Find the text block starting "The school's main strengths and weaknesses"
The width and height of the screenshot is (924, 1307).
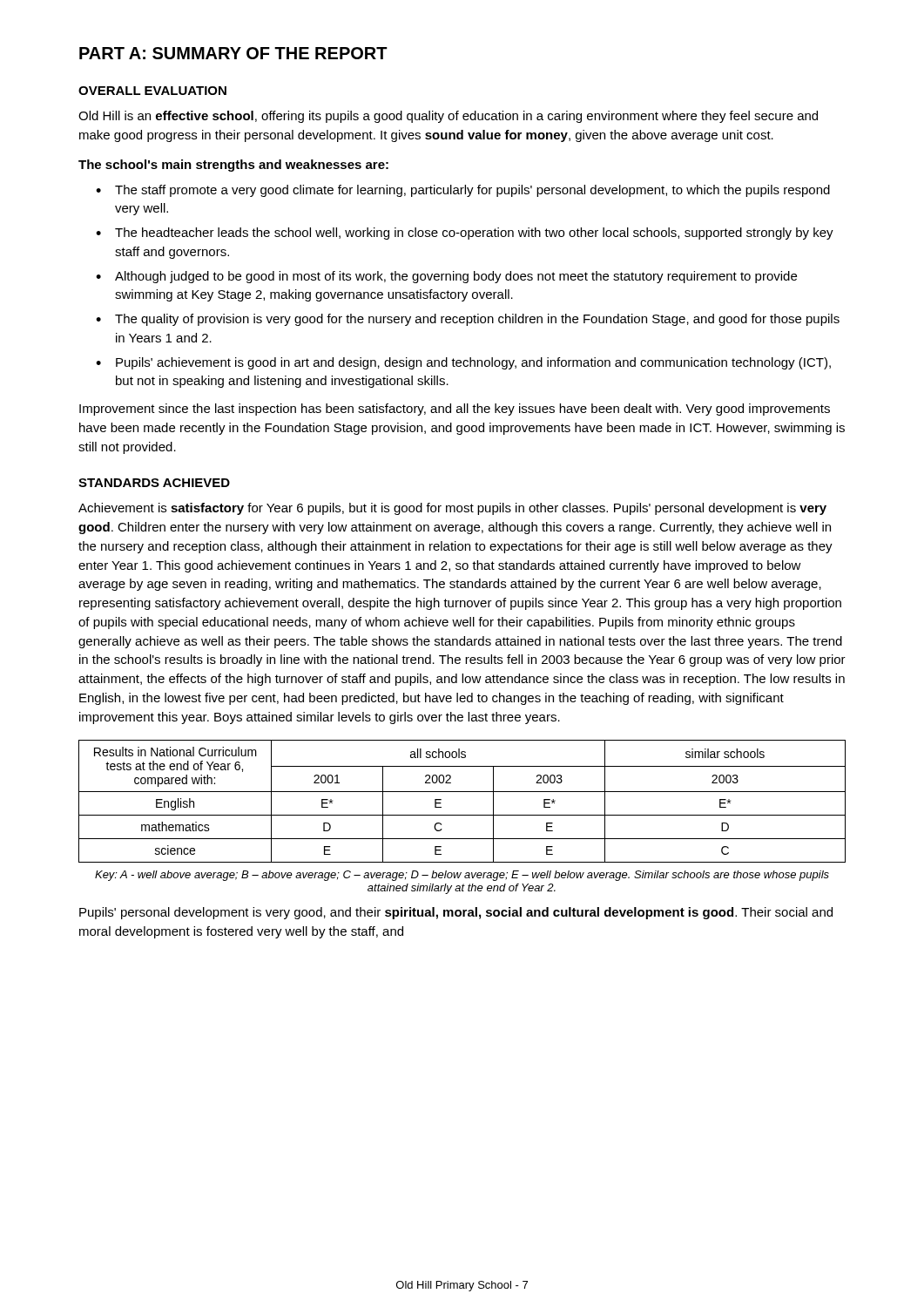[234, 164]
